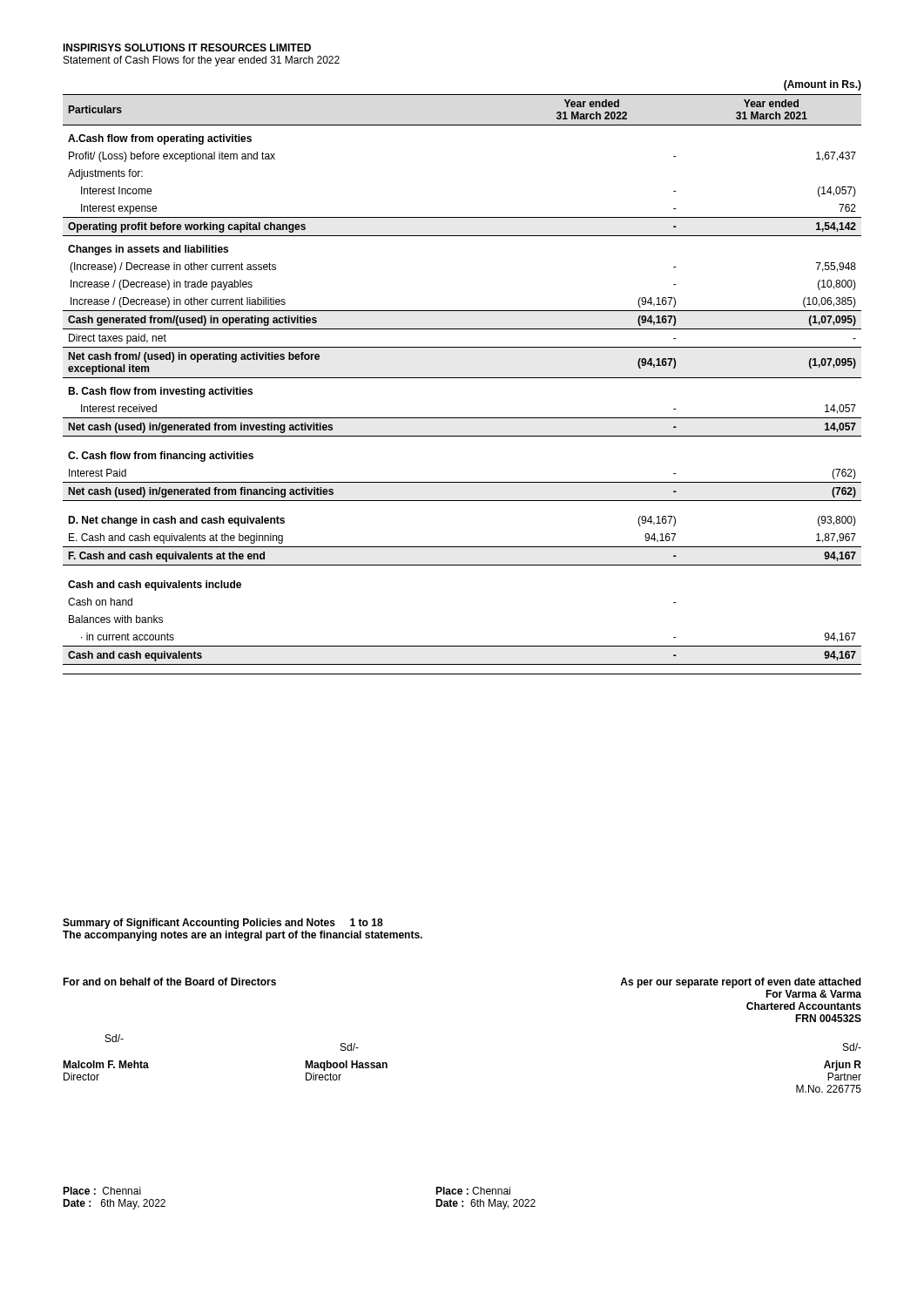Locate the text "Maqbool Hassan Director"
Viewport: 924px width, 1307px height.
(x=346, y=1071)
